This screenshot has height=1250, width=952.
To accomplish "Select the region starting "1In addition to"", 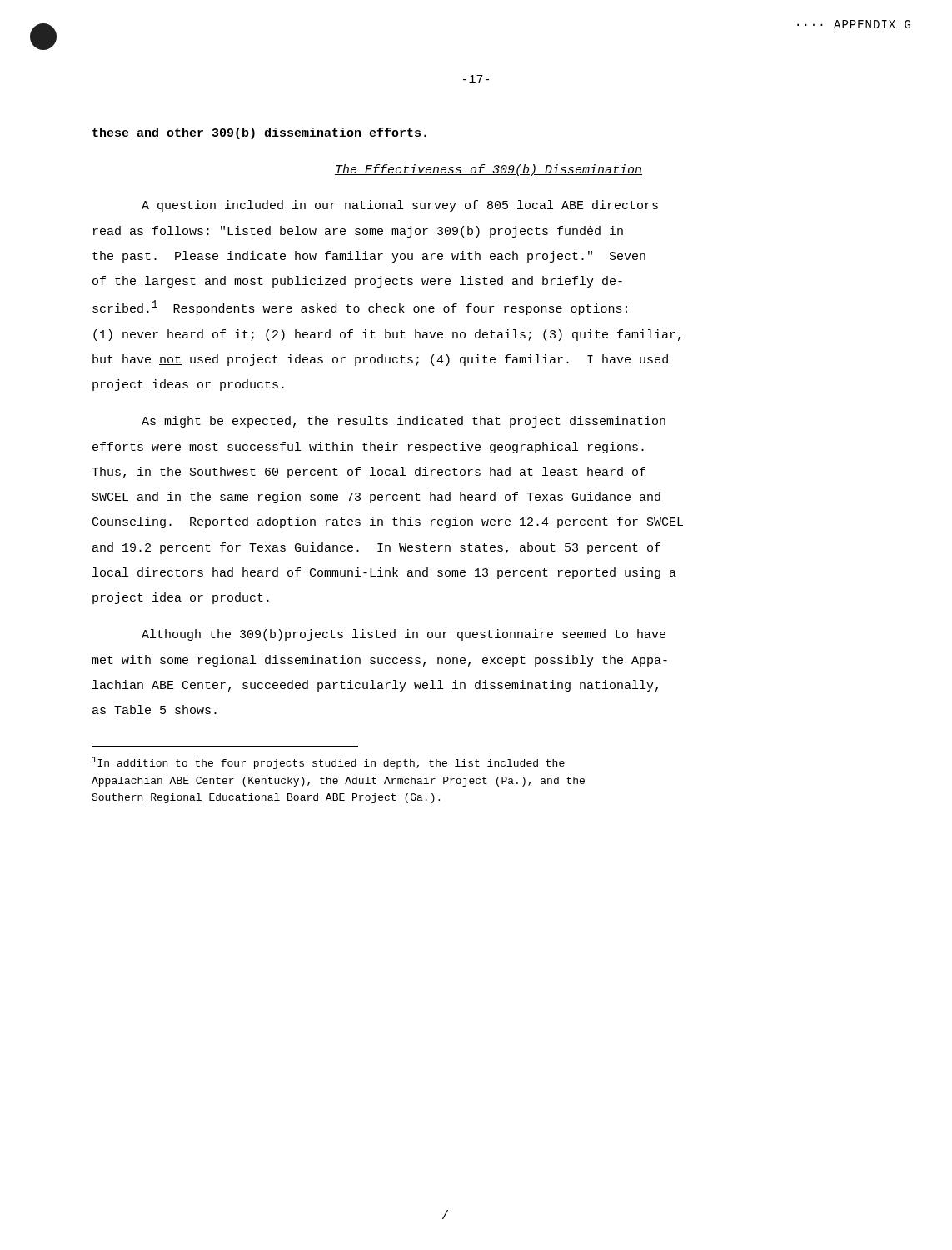I will (x=339, y=780).
